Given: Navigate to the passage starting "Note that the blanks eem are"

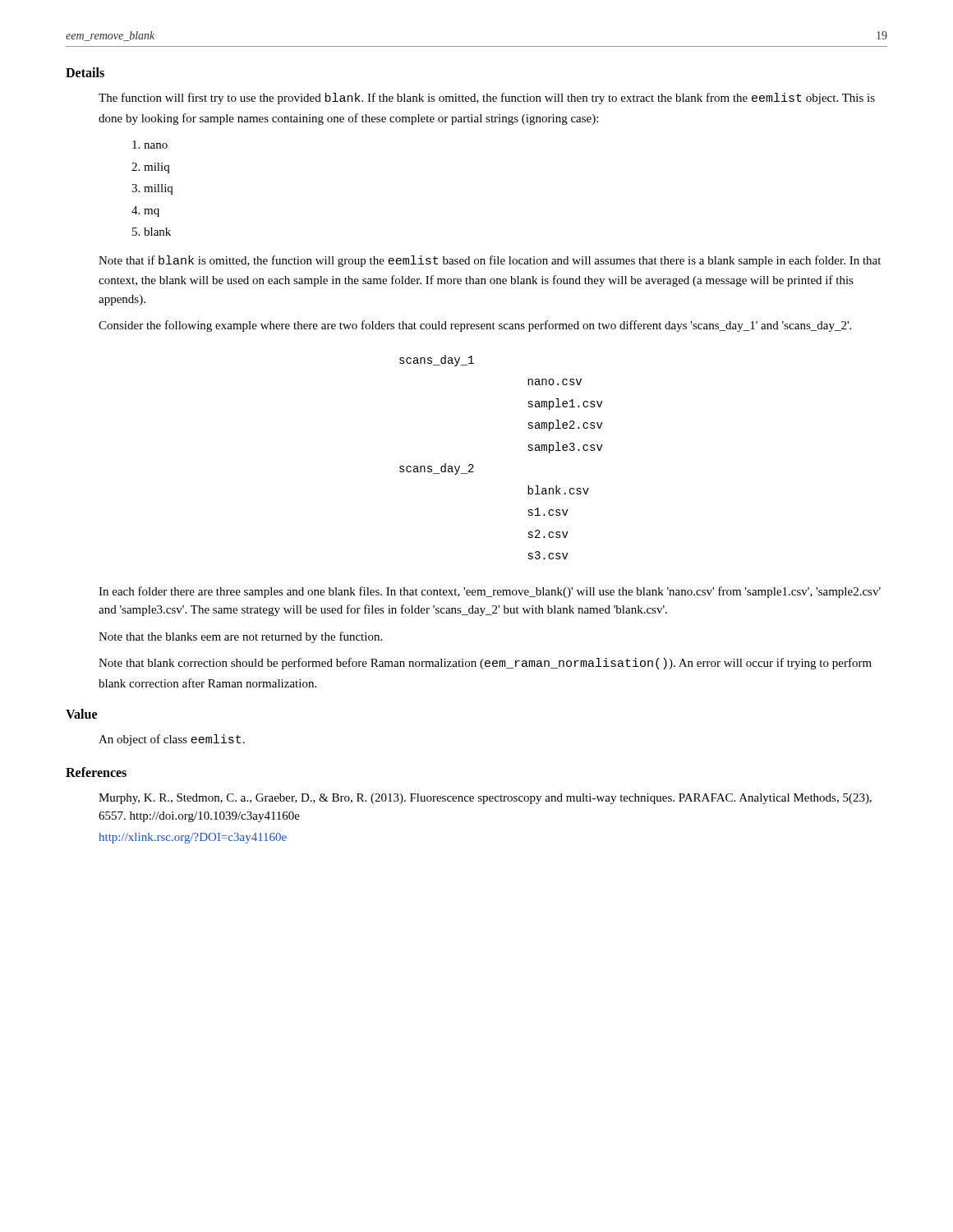Looking at the screenshot, I should (x=241, y=636).
